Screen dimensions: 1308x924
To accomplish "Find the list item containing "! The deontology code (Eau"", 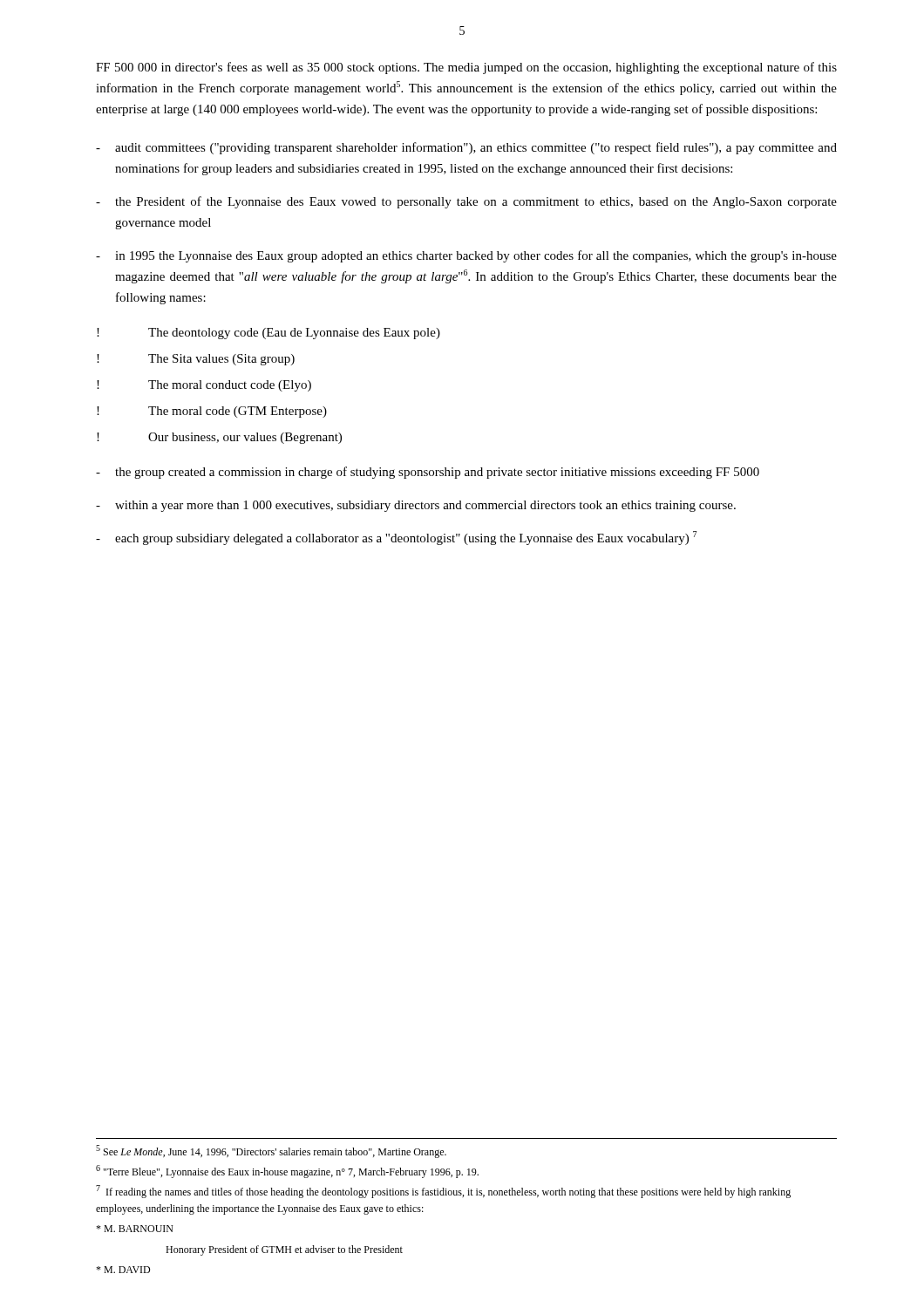I will click(x=268, y=334).
